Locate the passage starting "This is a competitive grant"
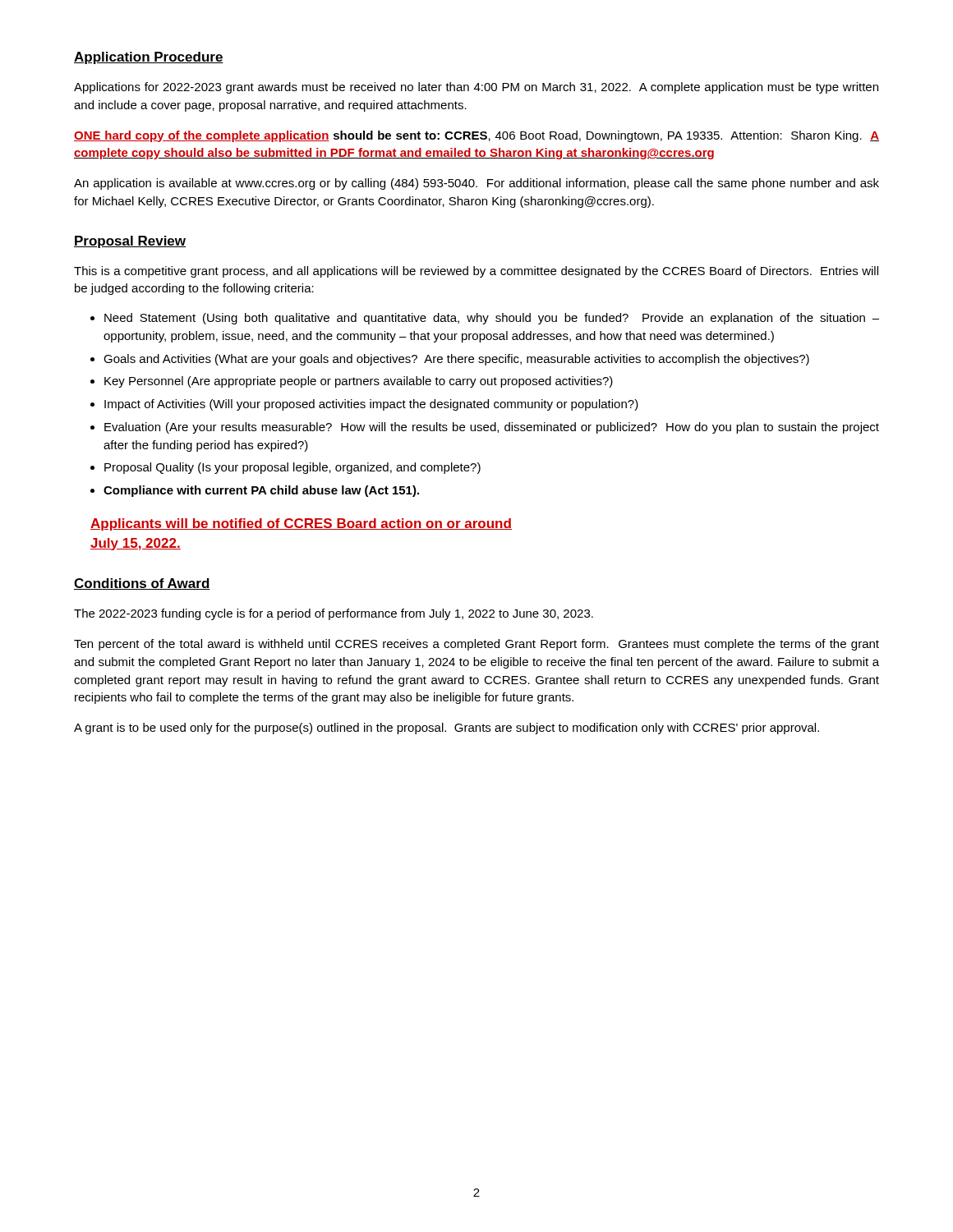This screenshot has height=1232, width=953. (x=476, y=279)
